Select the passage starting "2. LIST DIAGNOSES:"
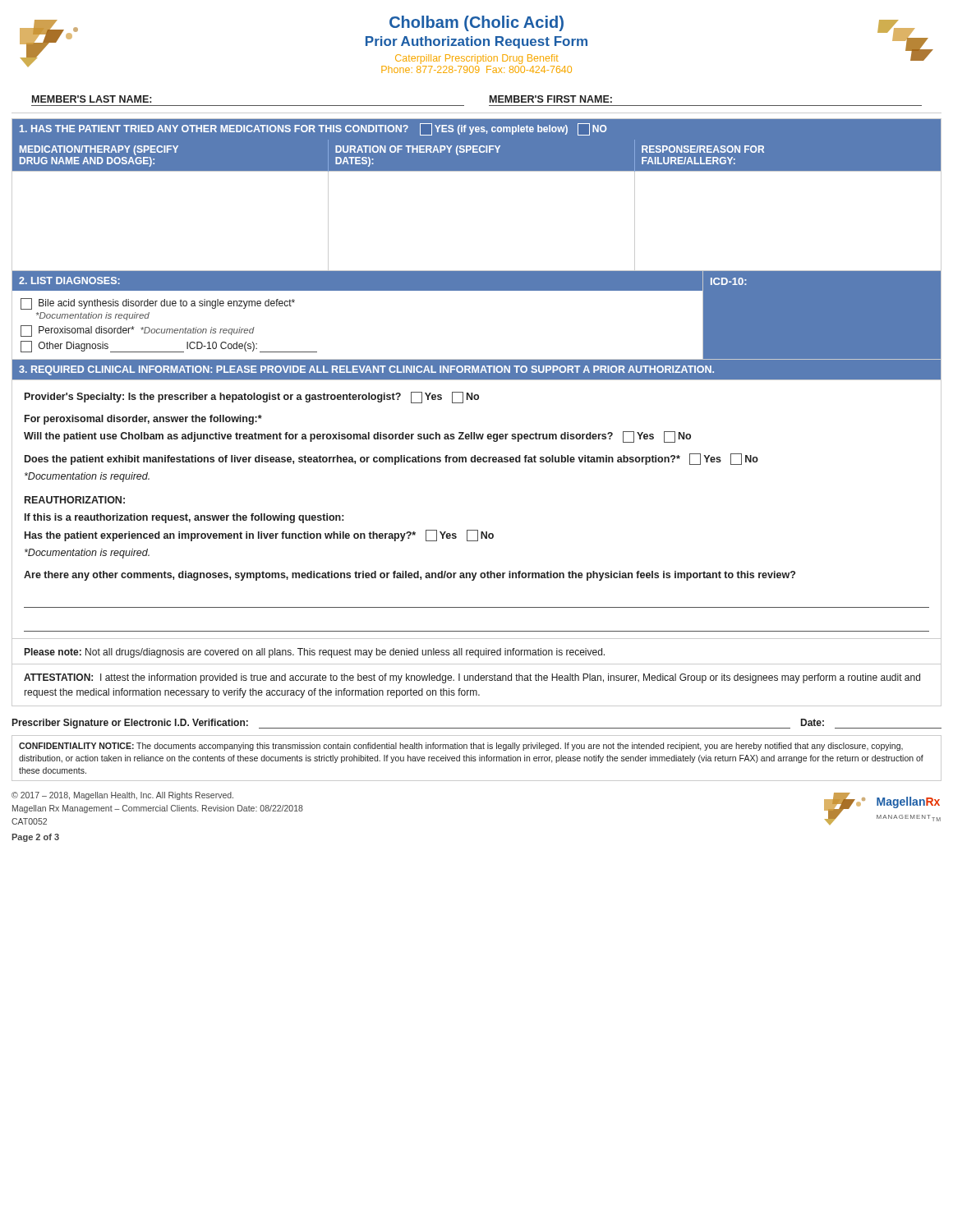This screenshot has width=953, height=1232. (70, 281)
